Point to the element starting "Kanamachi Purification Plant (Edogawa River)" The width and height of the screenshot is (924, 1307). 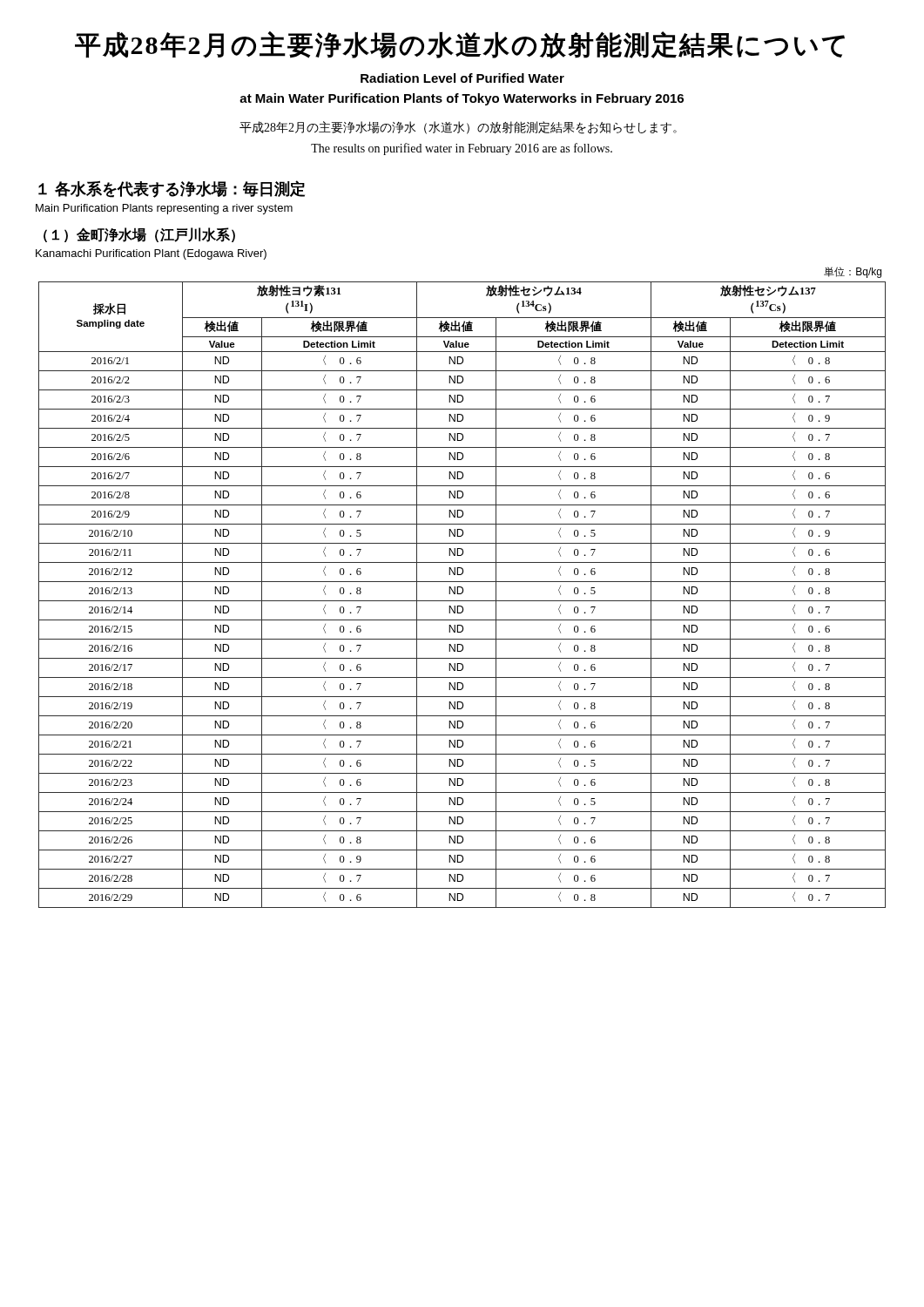151,253
